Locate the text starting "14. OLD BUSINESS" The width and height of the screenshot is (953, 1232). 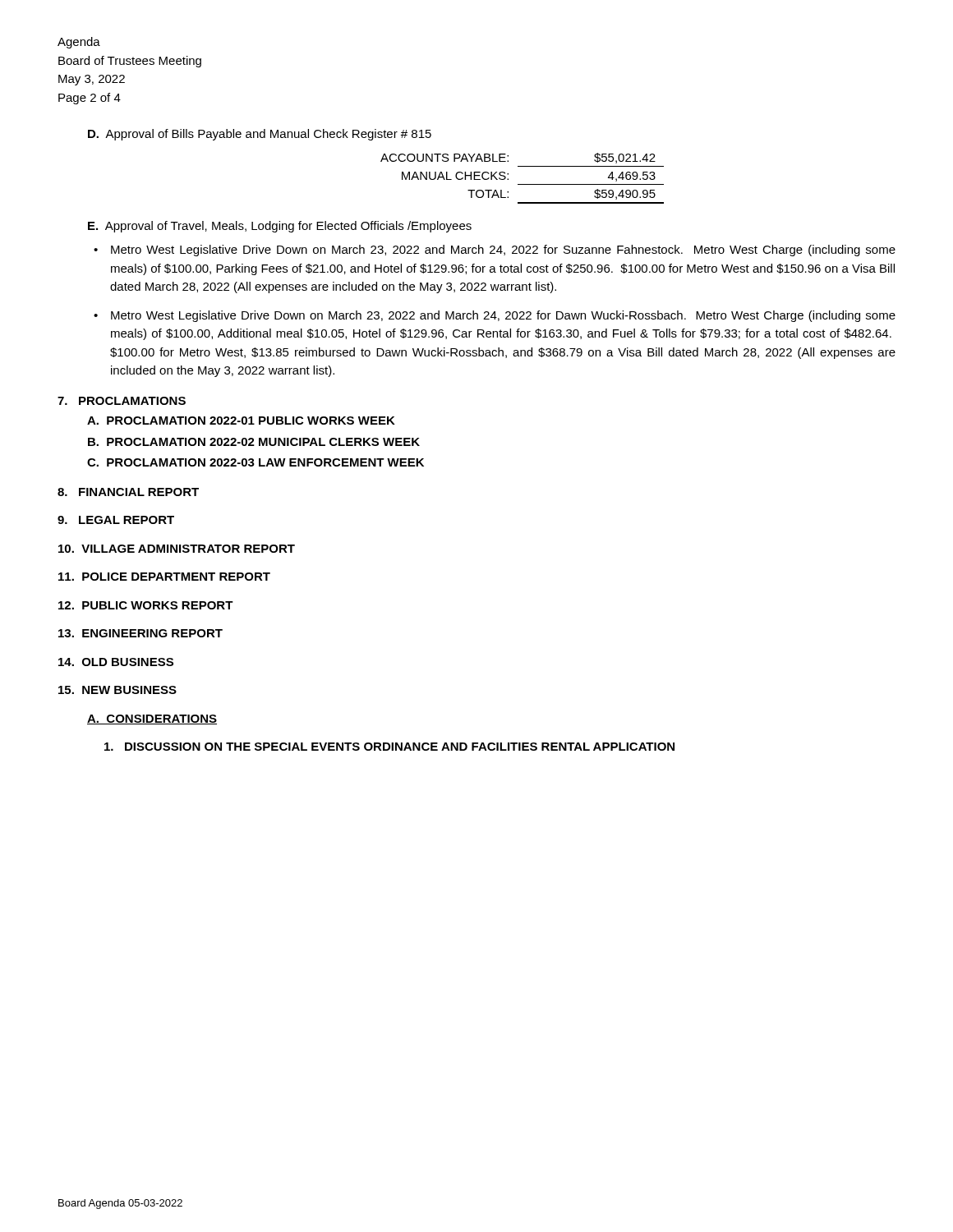click(116, 661)
